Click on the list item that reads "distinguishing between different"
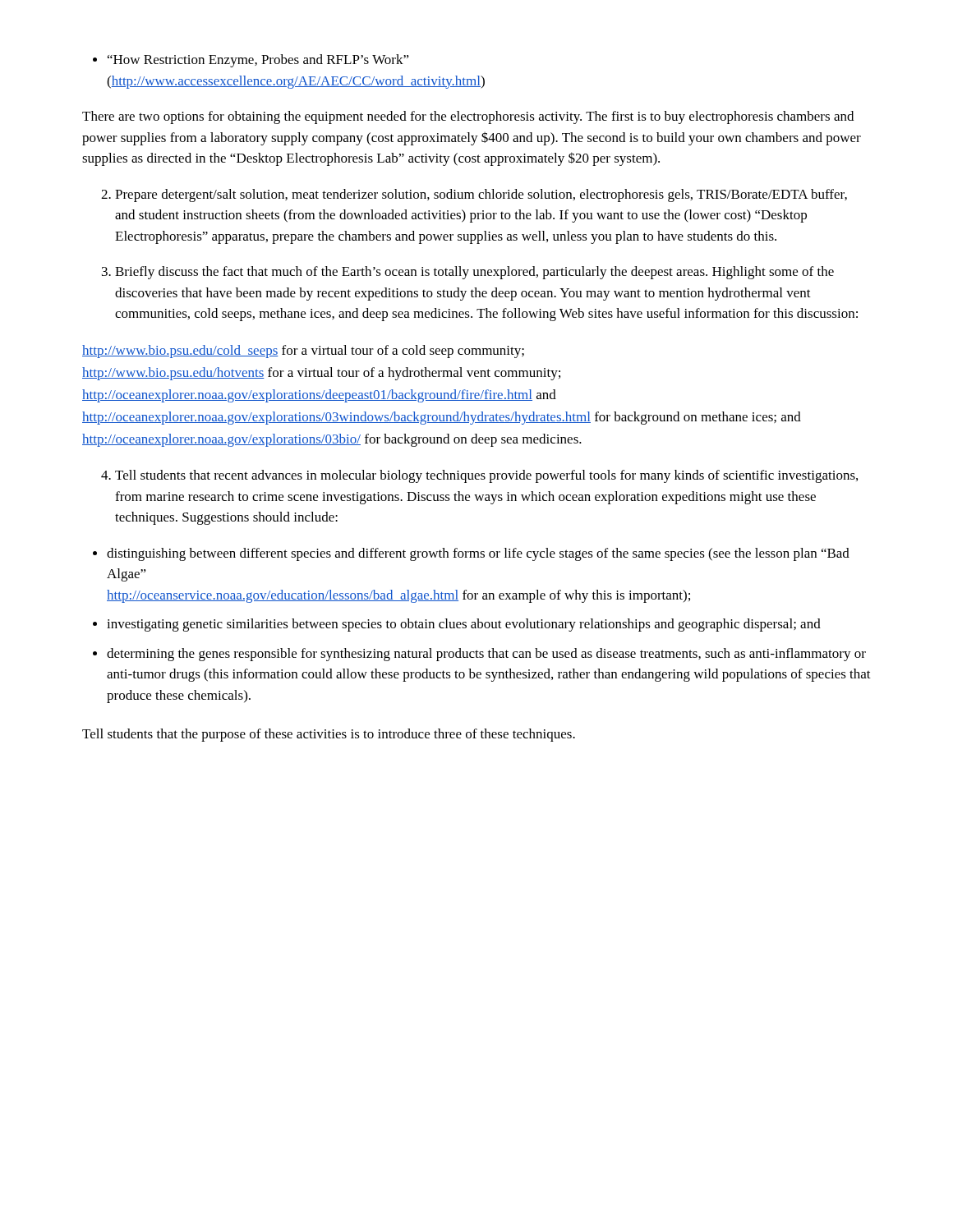The height and width of the screenshot is (1232, 953). 471,554
